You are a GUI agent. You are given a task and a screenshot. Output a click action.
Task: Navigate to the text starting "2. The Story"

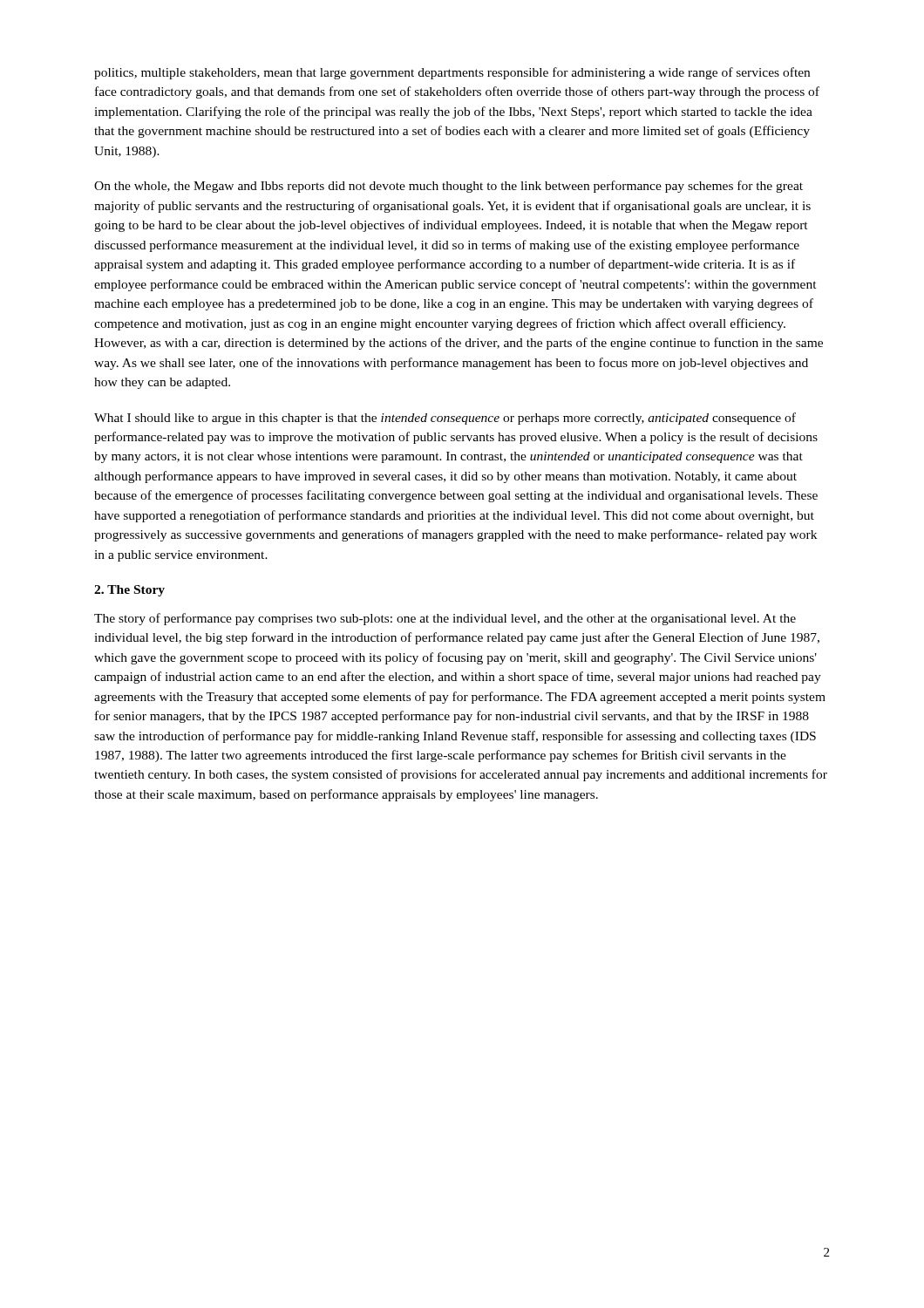point(129,589)
